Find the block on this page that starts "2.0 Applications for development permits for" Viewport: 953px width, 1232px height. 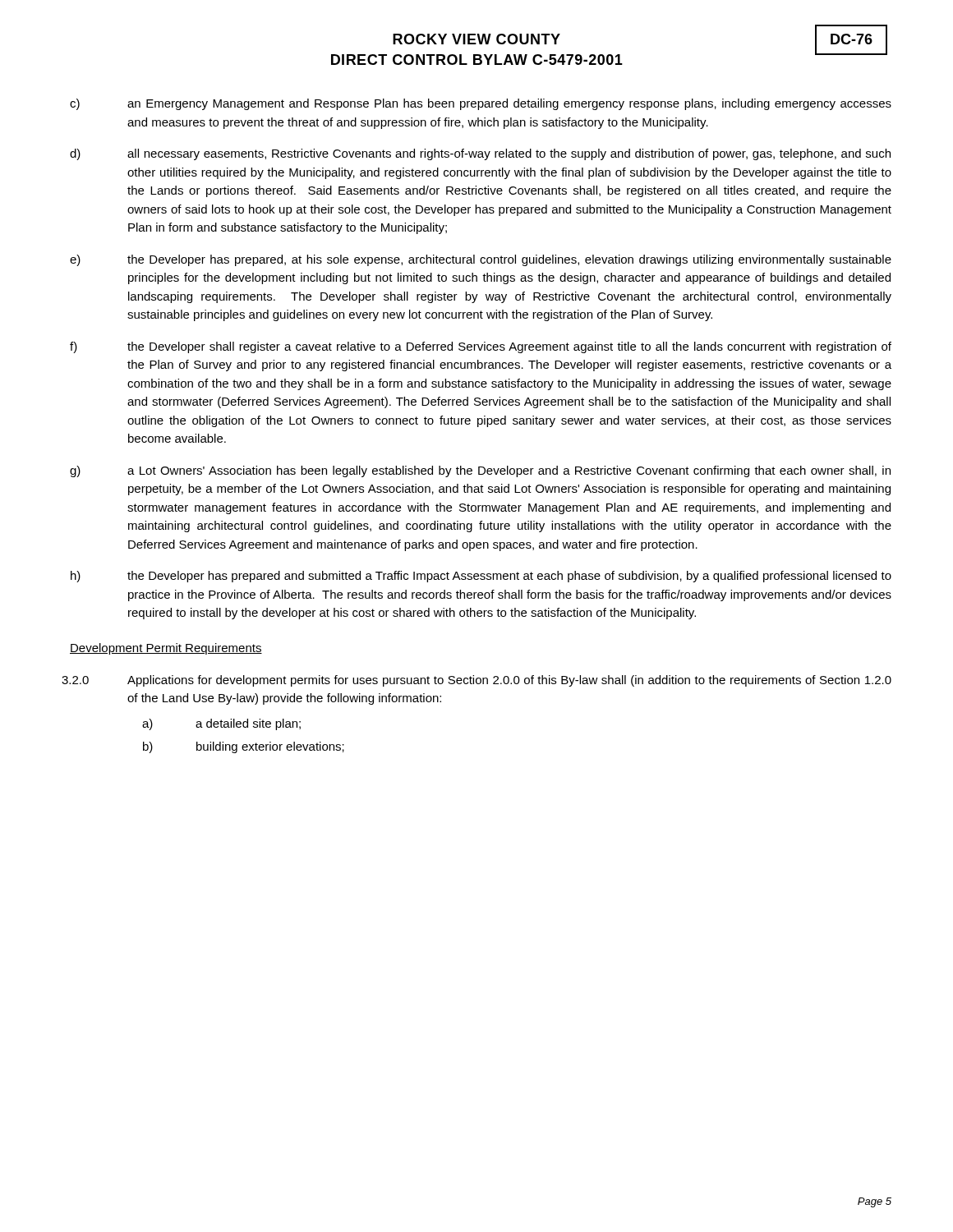click(476, 681)
